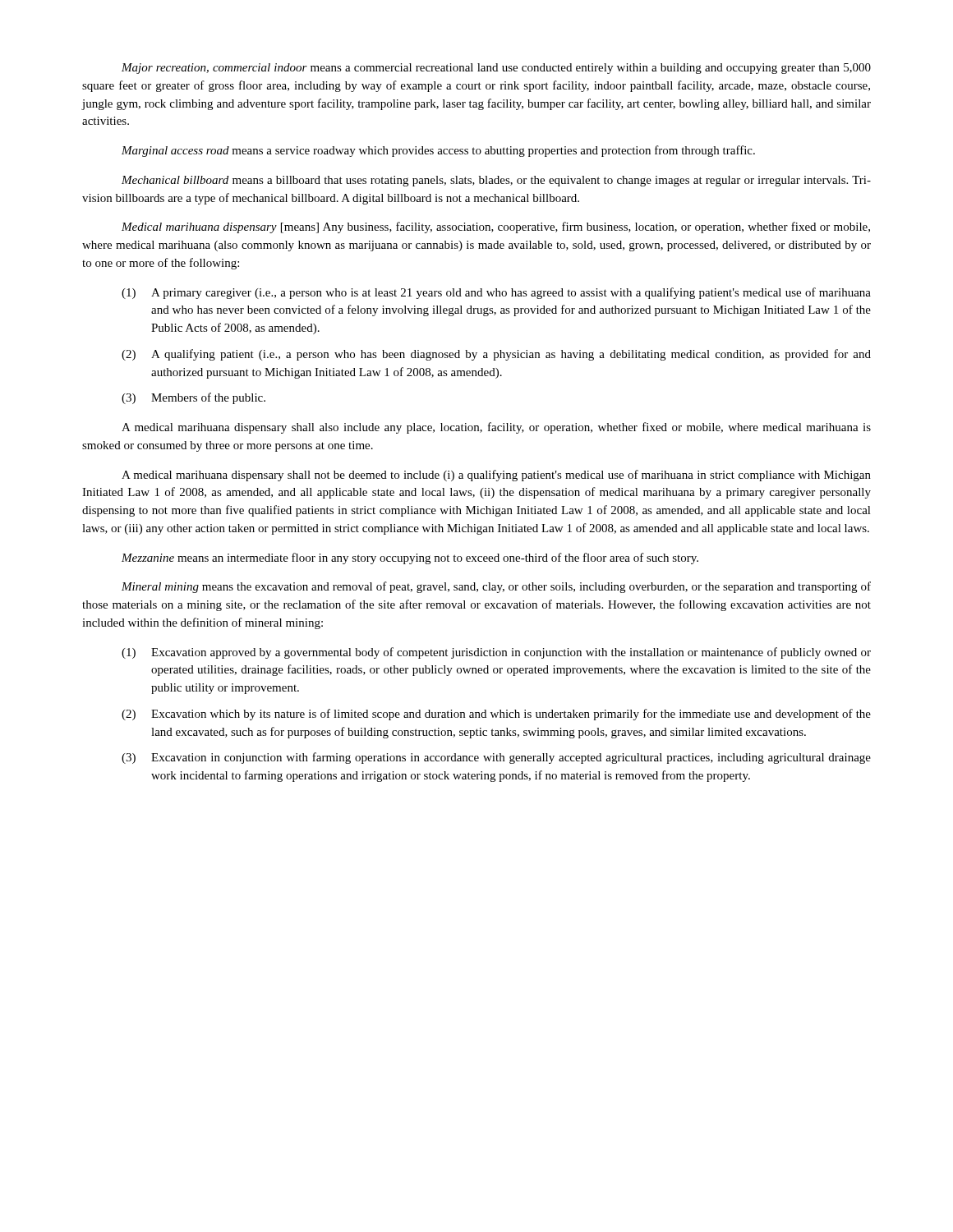Point to the block starting "(1) A primary caregiver (i.e.,"
Viewport: 953px width, 1232px height.
click(496, 311)
